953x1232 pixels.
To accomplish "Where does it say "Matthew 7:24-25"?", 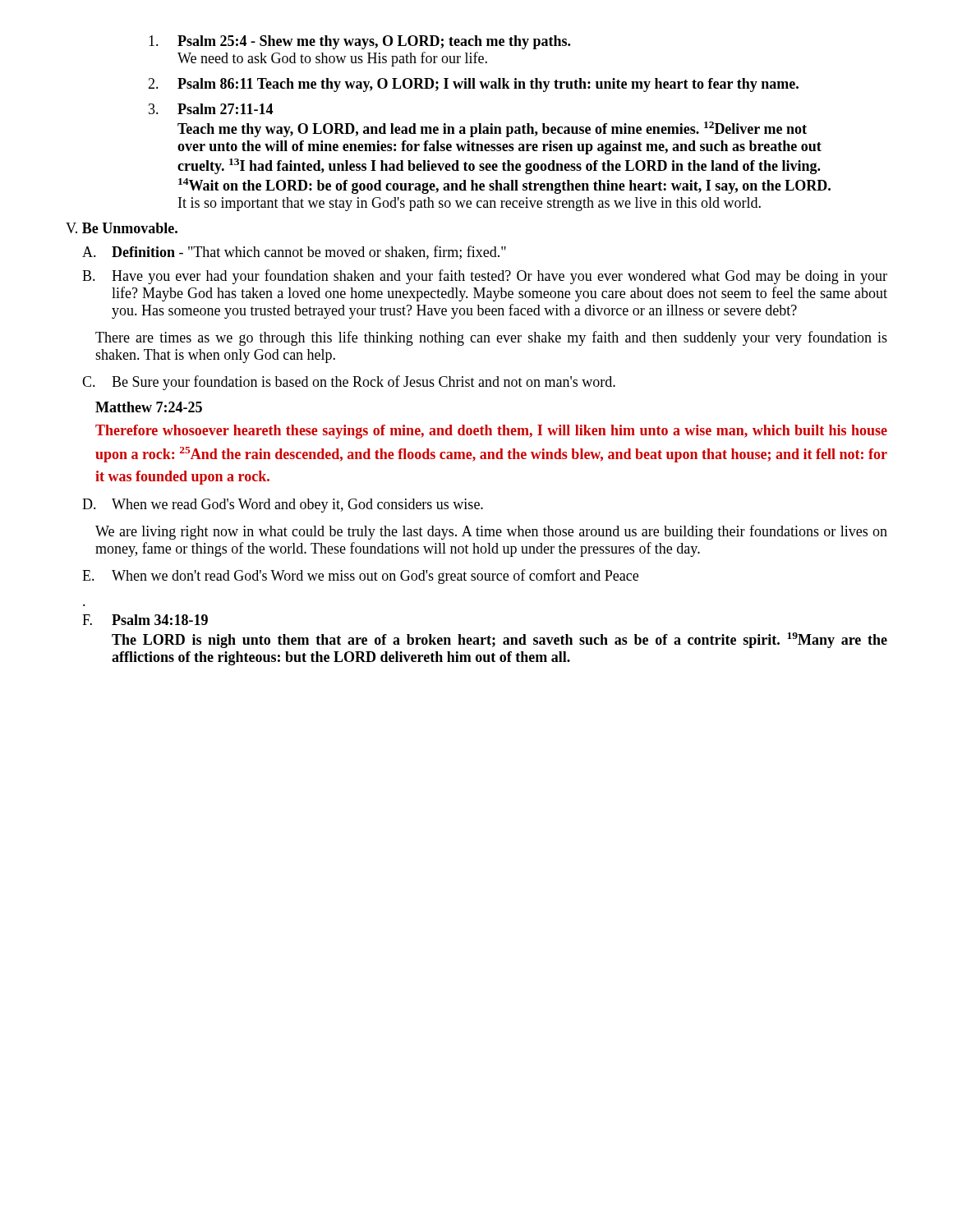I will [x=149, y=407].
